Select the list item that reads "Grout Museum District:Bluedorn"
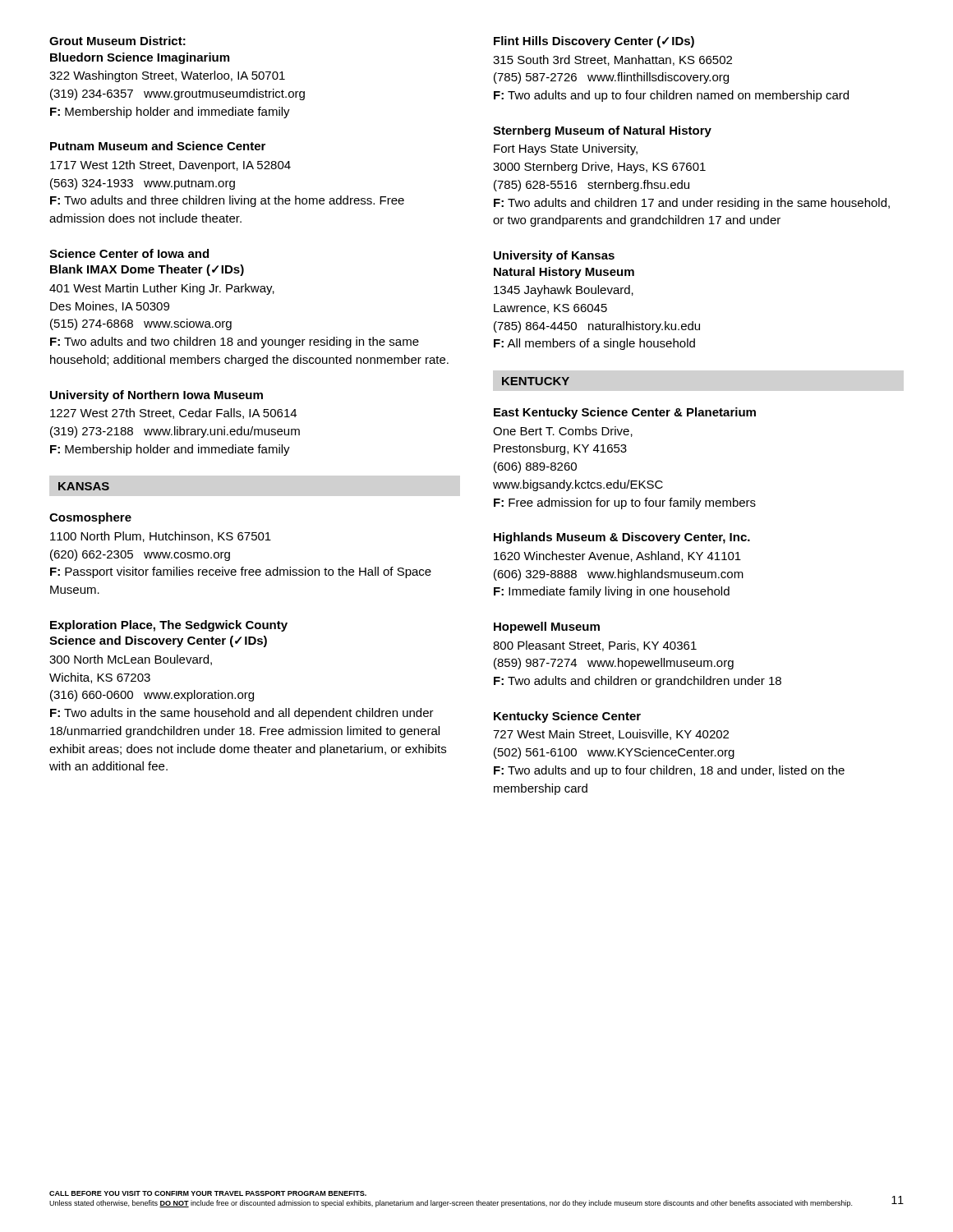The height and width of the screenshot is (1232, 953). coord(255,77)
